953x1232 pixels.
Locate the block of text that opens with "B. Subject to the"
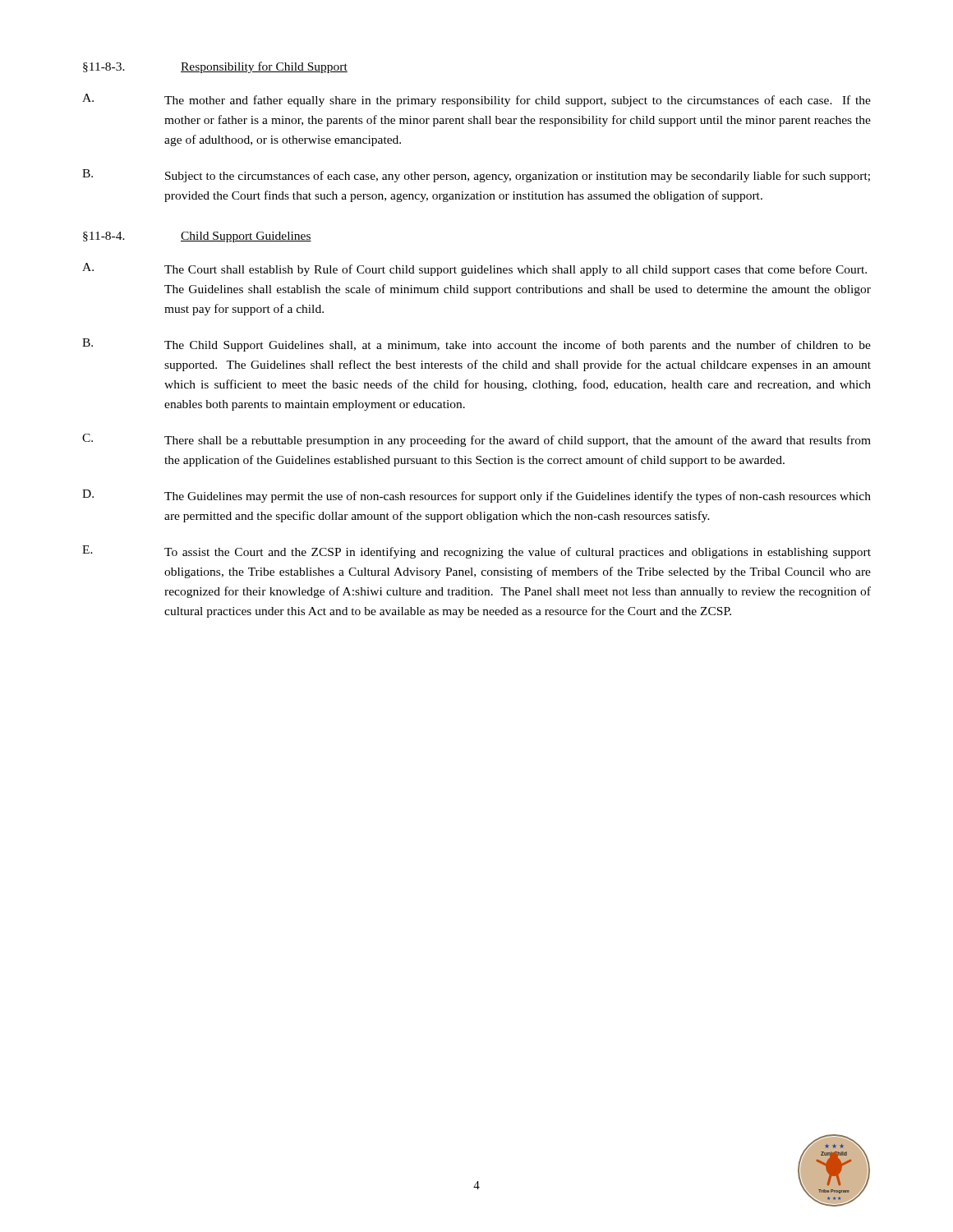coord(476,186)
